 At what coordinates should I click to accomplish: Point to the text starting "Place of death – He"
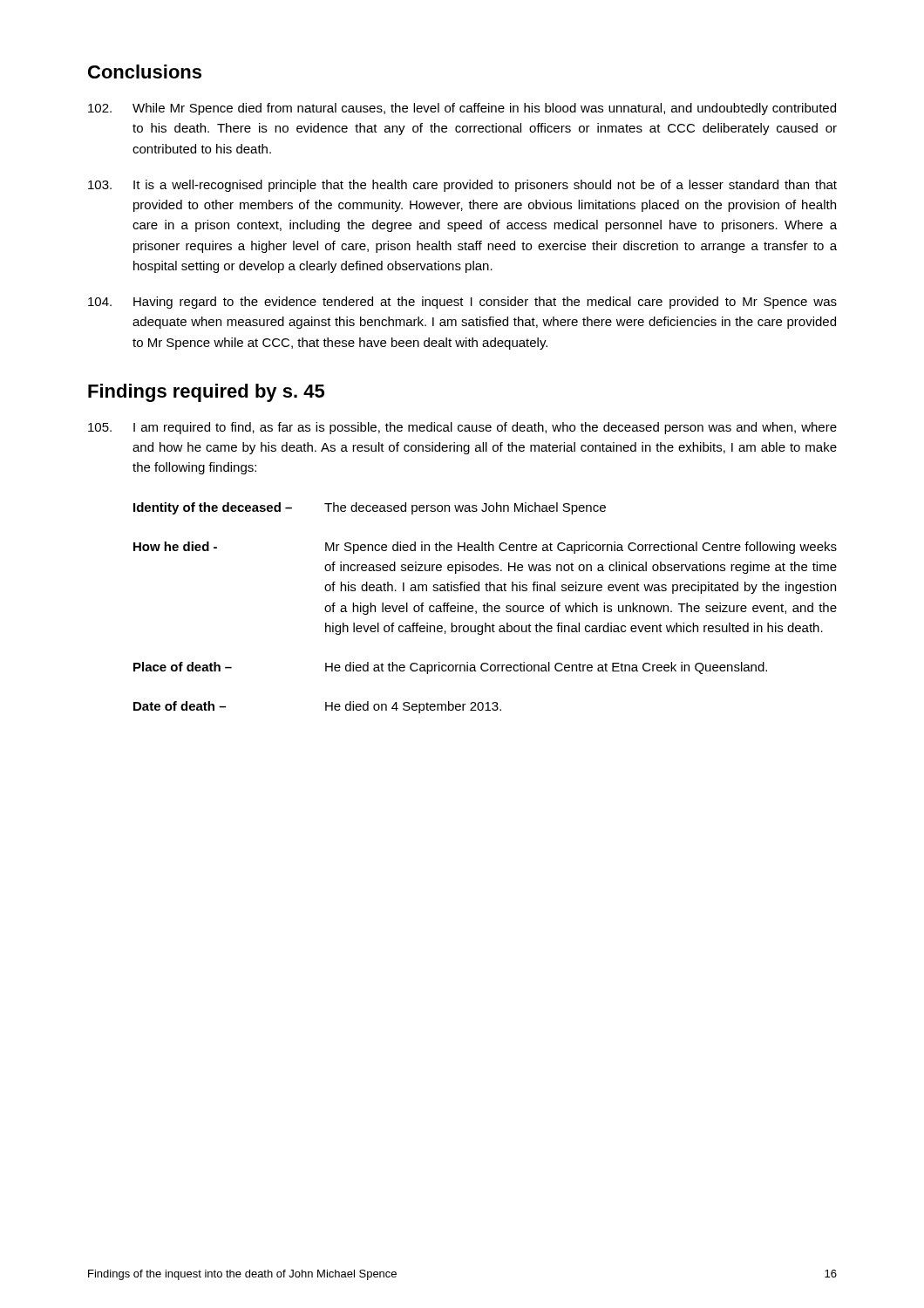coord(485,667)
